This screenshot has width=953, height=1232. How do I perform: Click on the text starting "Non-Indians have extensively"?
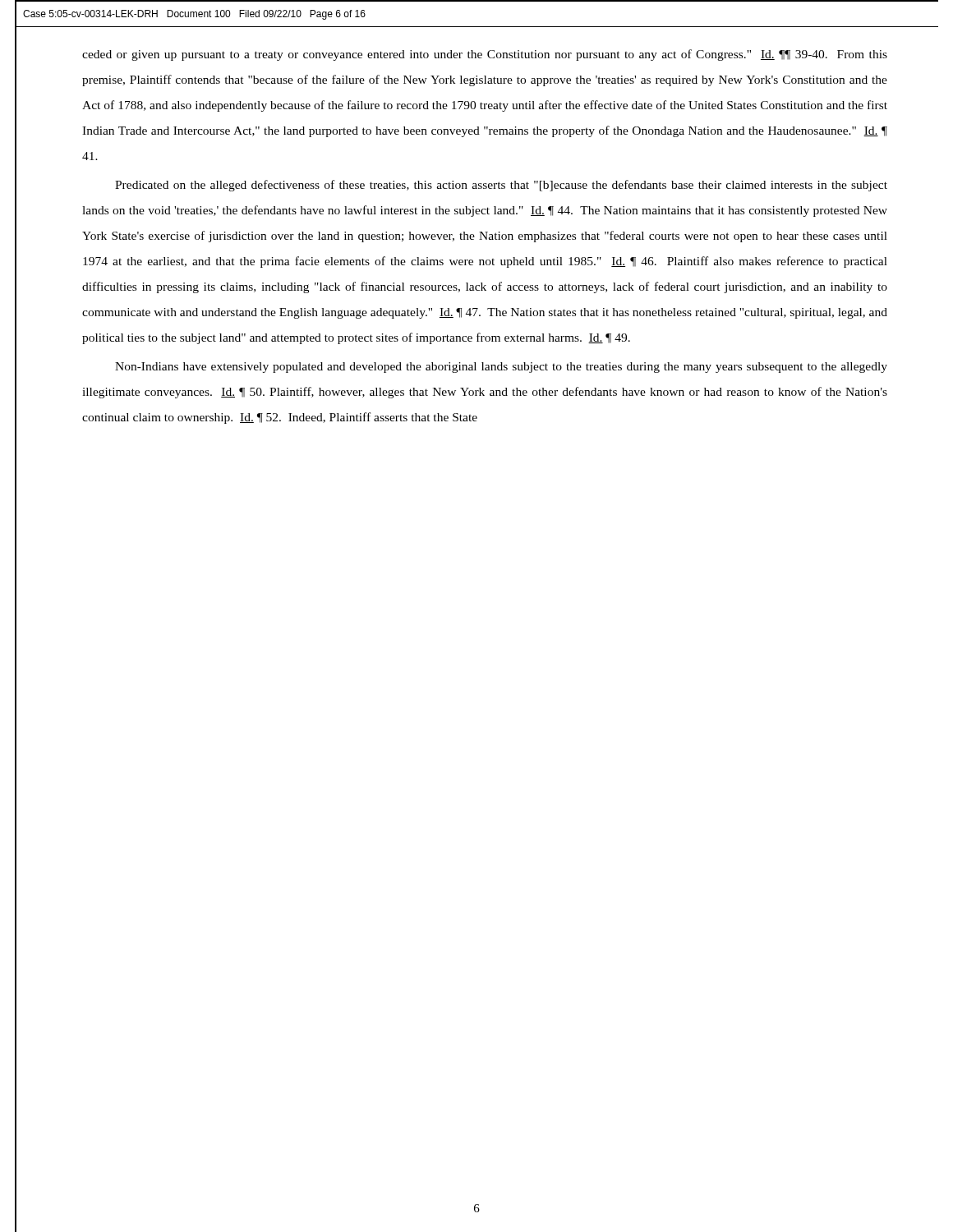(485, 391)
